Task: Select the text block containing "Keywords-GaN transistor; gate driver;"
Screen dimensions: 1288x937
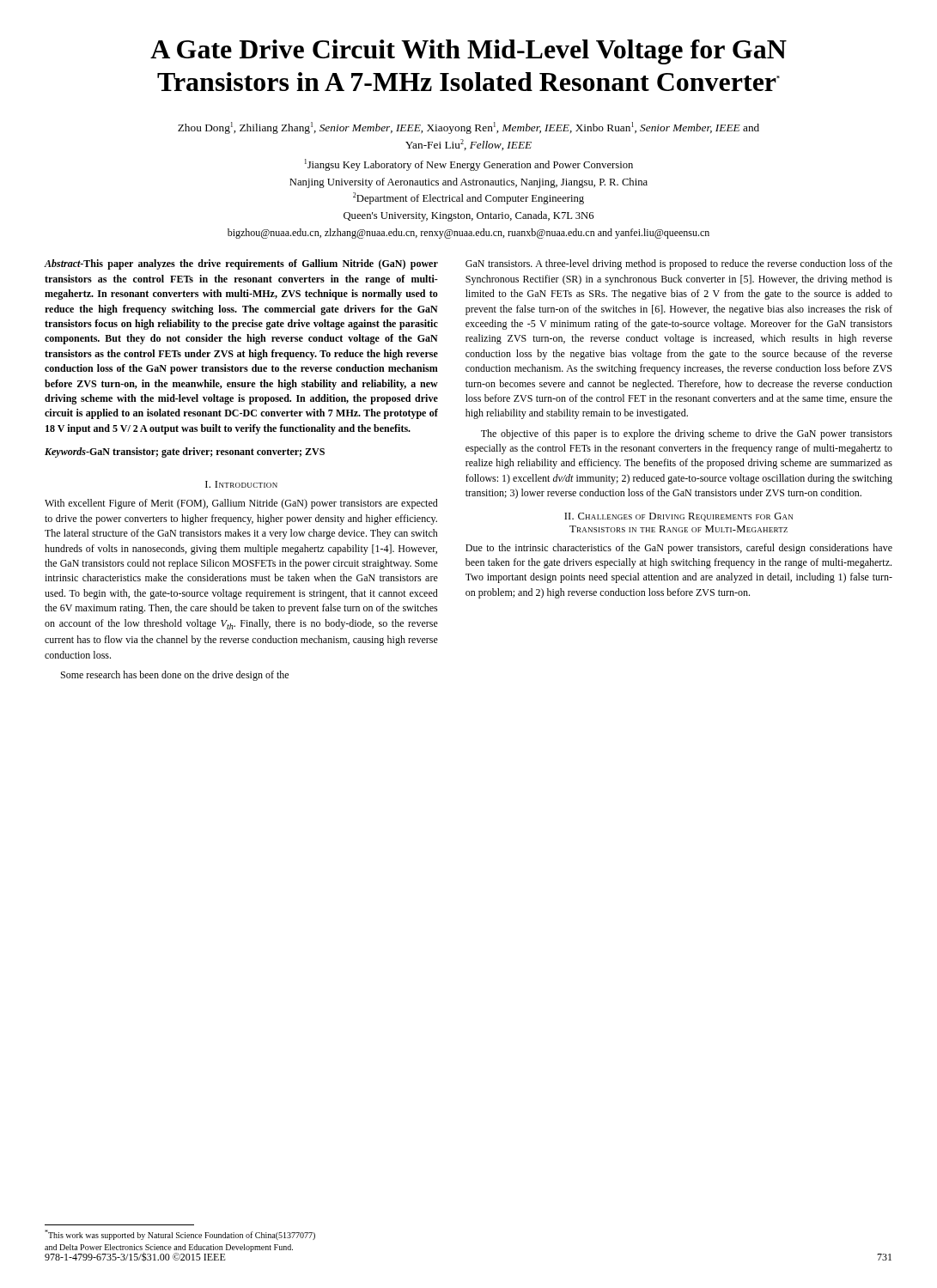Action: point(185,452)
